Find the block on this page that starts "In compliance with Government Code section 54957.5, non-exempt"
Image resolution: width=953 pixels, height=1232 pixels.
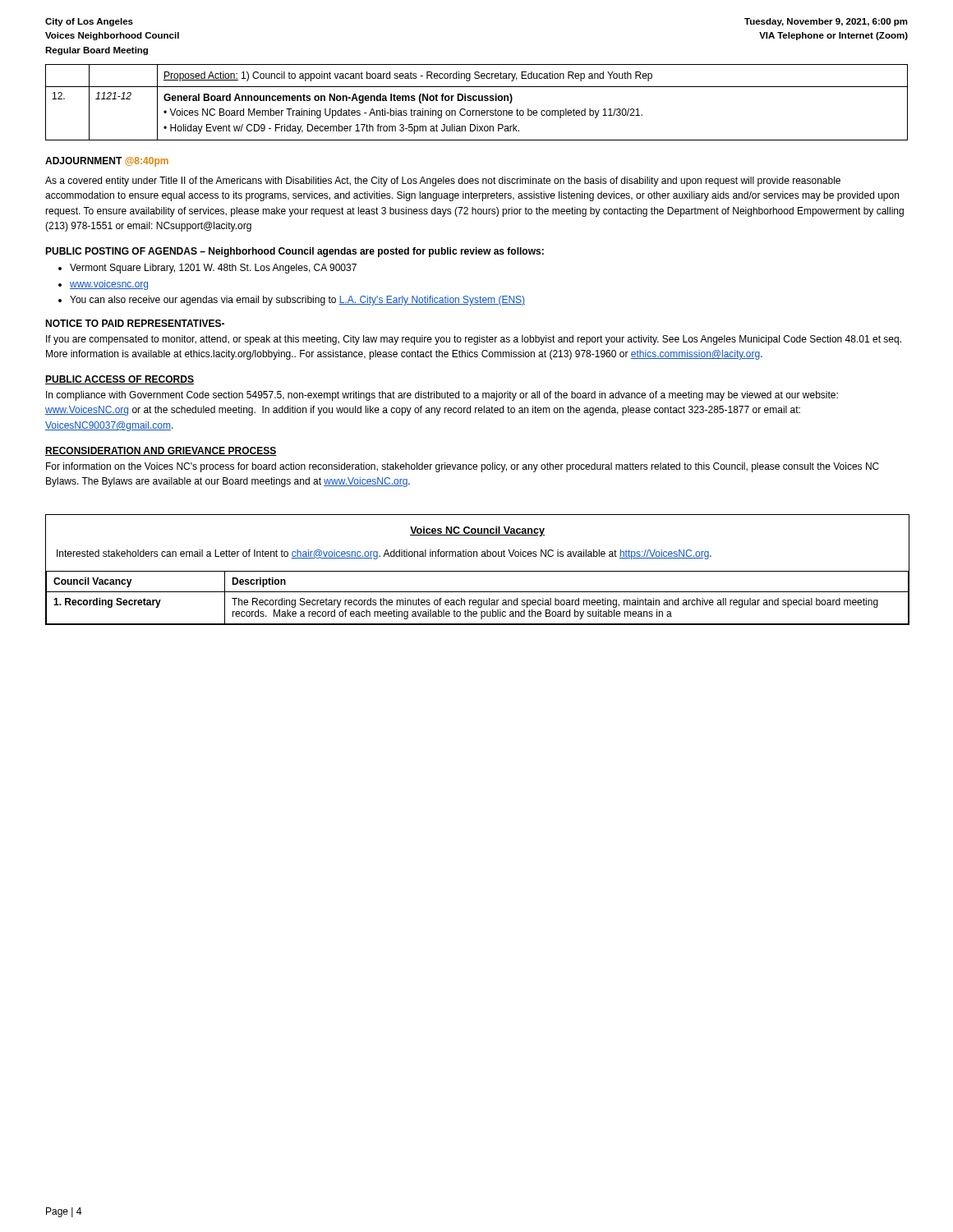click(x=443, y=410)
